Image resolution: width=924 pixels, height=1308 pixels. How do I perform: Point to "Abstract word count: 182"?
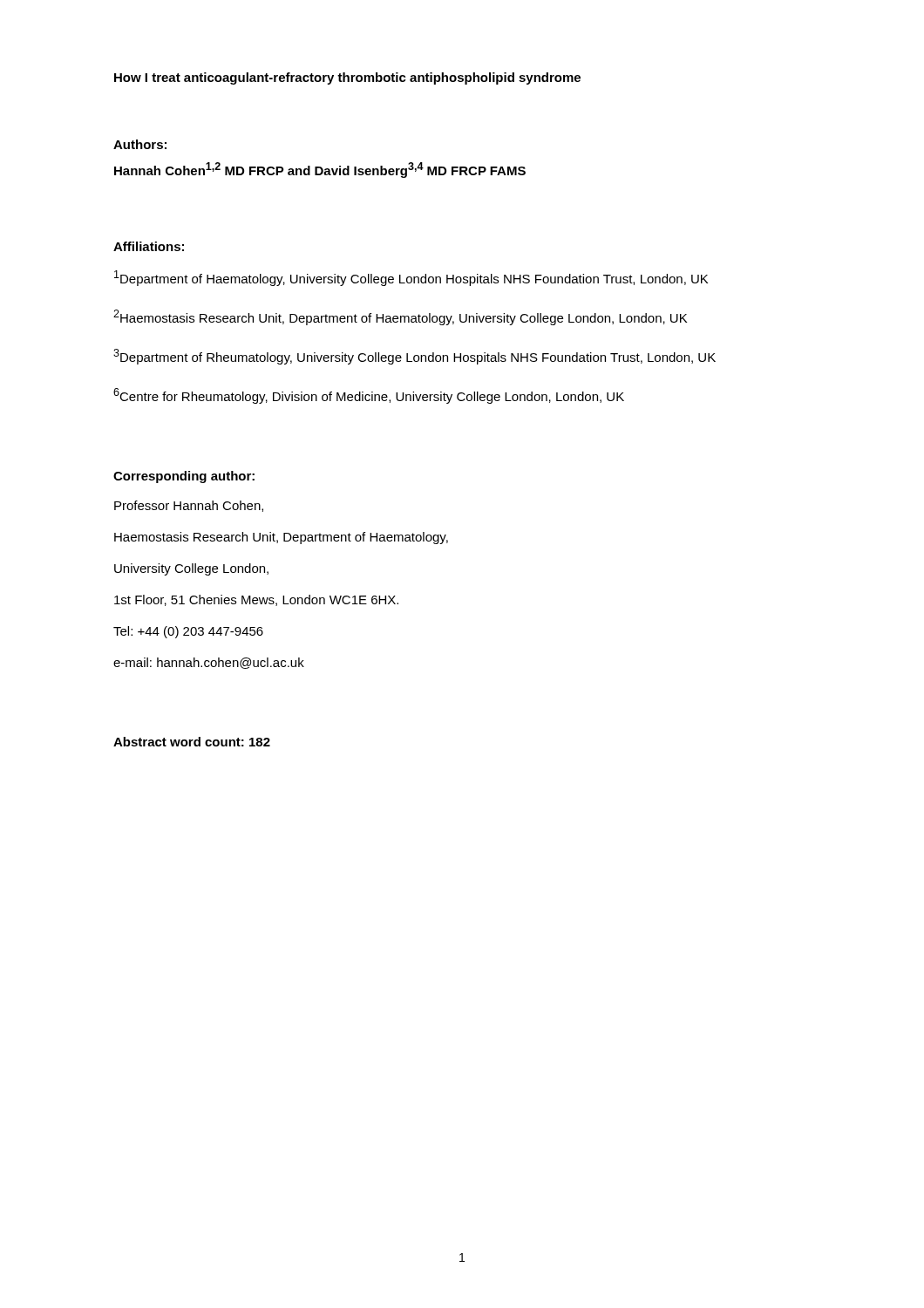point(192,742)
